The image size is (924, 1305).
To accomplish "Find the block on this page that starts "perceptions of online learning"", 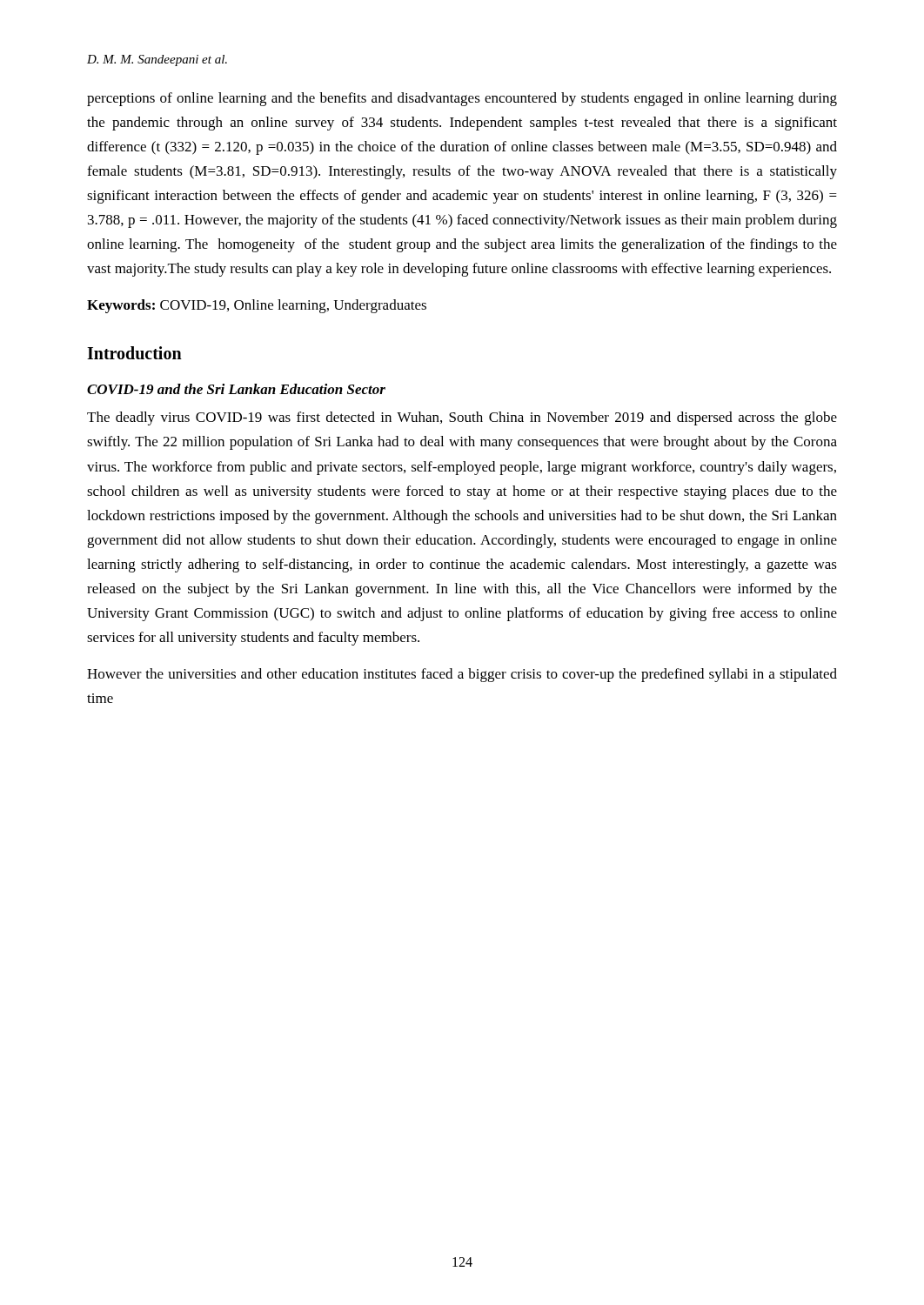I will coord(462,183).
